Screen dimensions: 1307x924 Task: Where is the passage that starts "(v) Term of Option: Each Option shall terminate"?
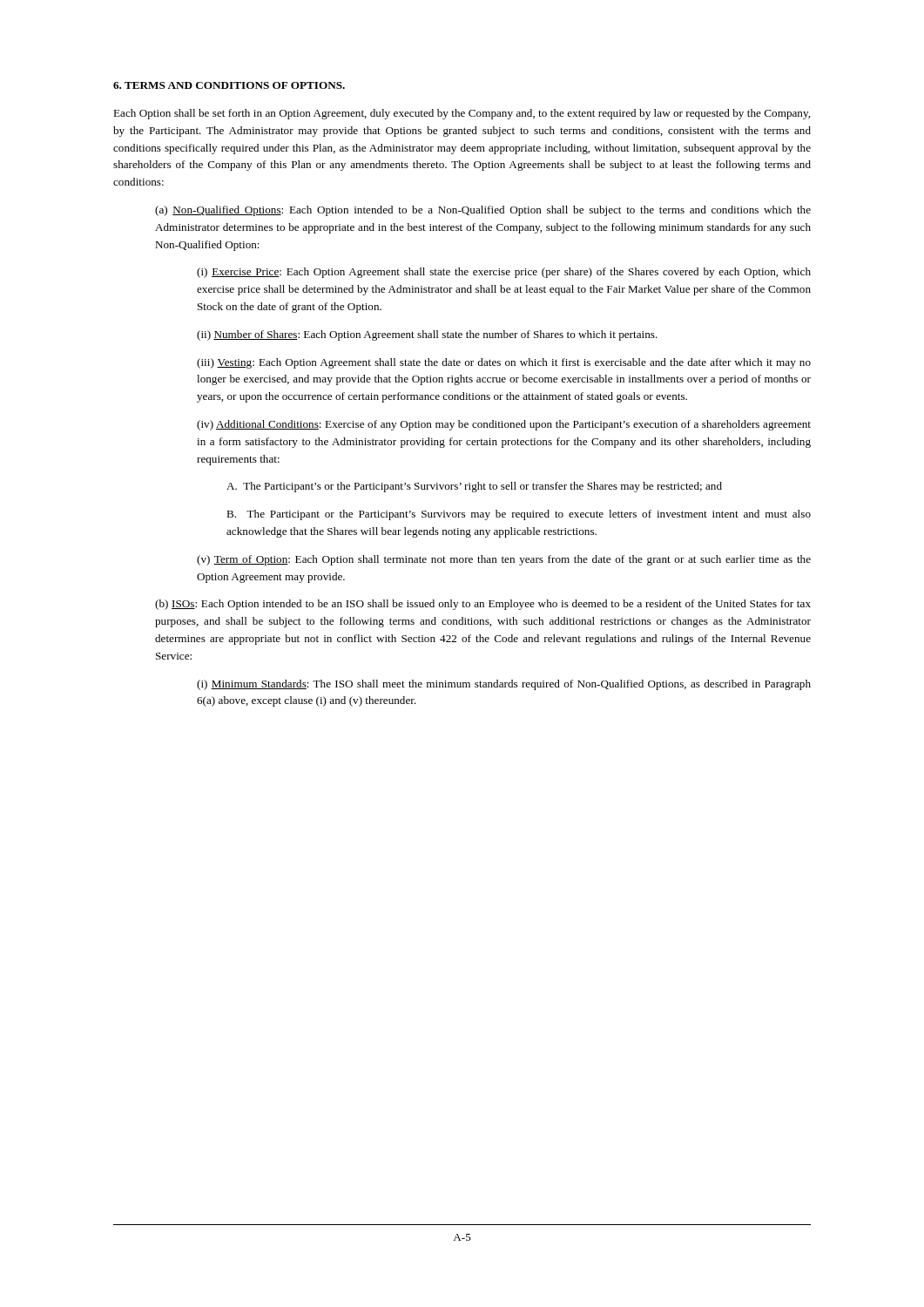(x=504, y=567)
